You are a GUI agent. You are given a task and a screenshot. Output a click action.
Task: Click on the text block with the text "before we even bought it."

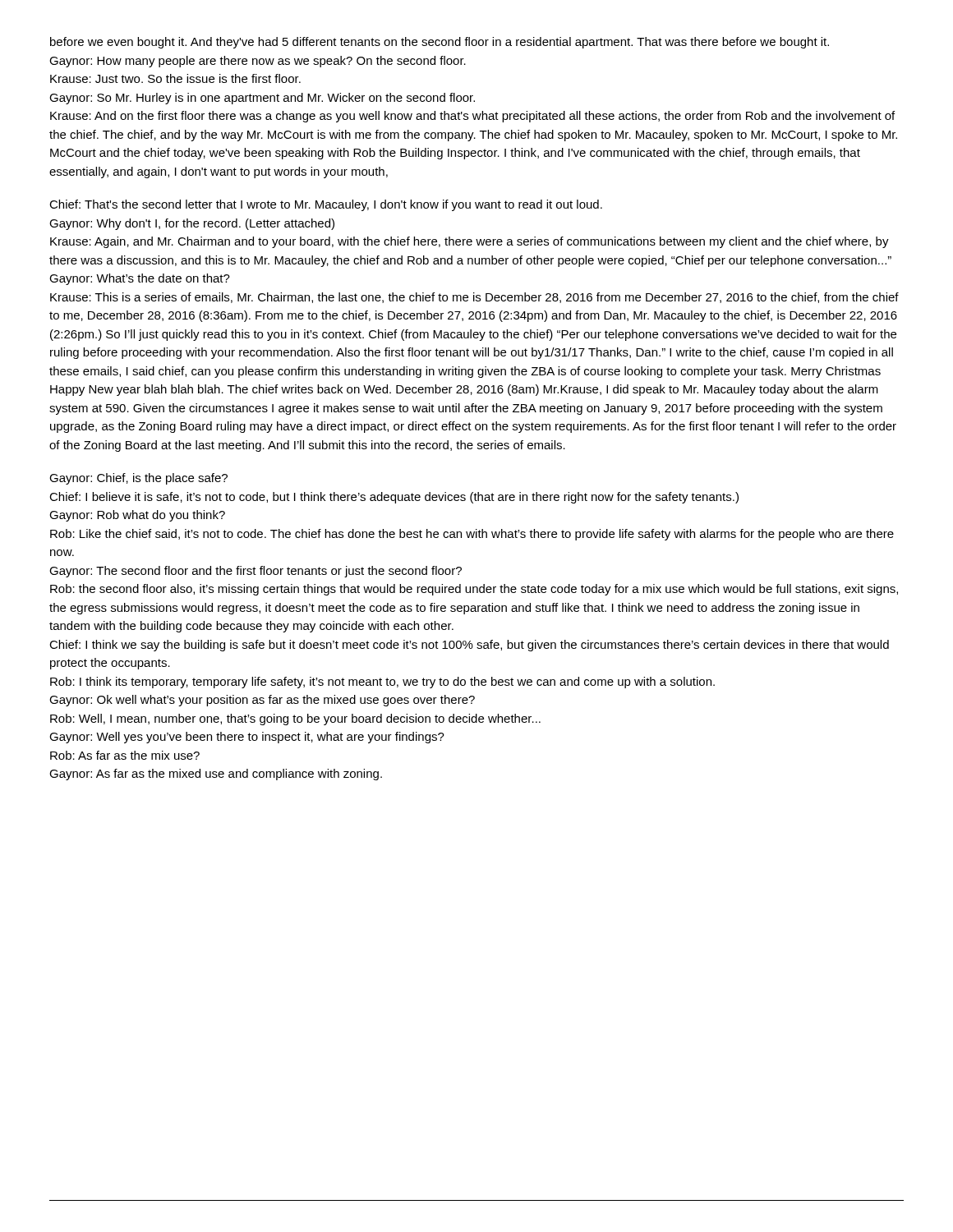[x=474, y=106]
